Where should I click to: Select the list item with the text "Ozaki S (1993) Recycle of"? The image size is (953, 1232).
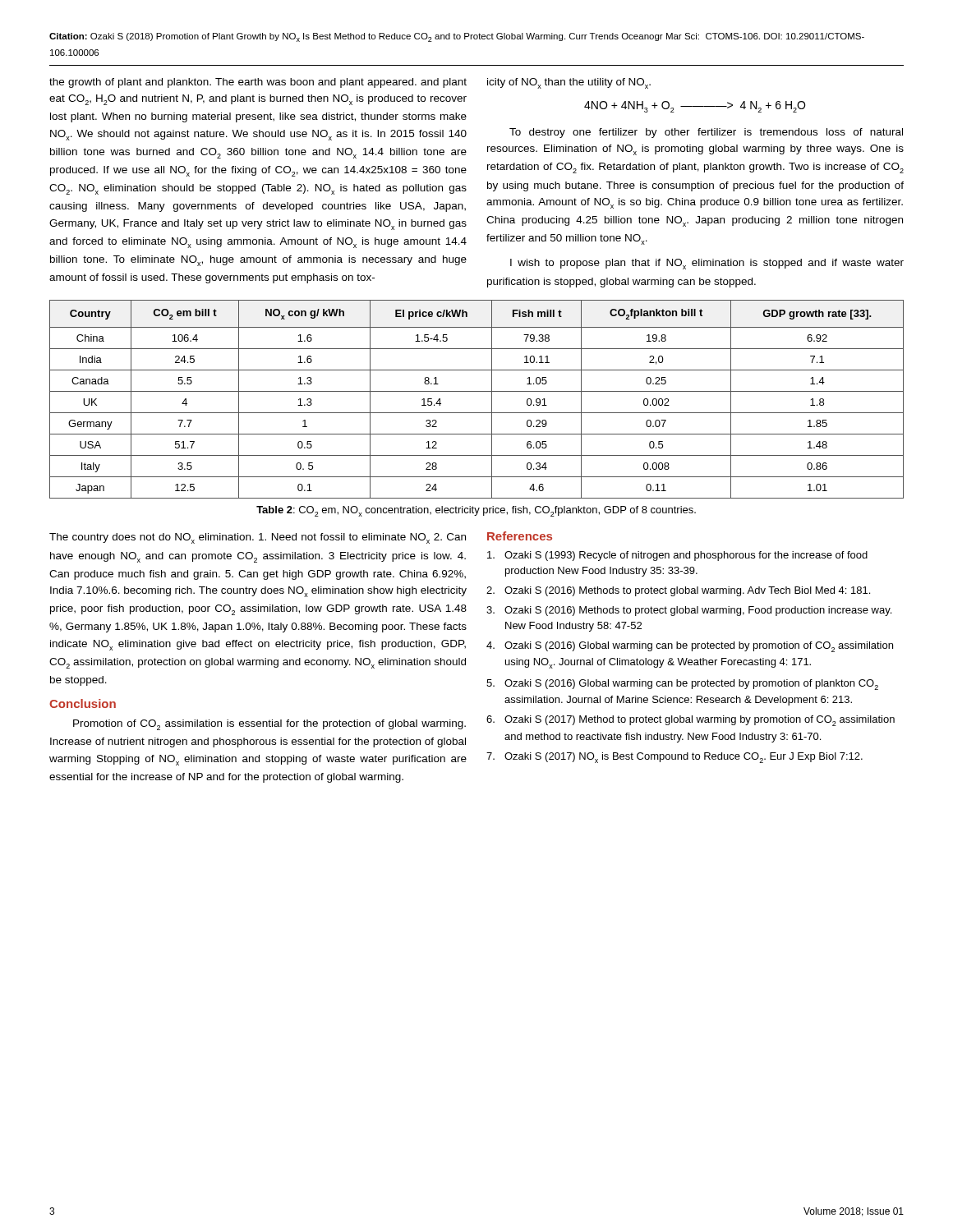point(695,564)
